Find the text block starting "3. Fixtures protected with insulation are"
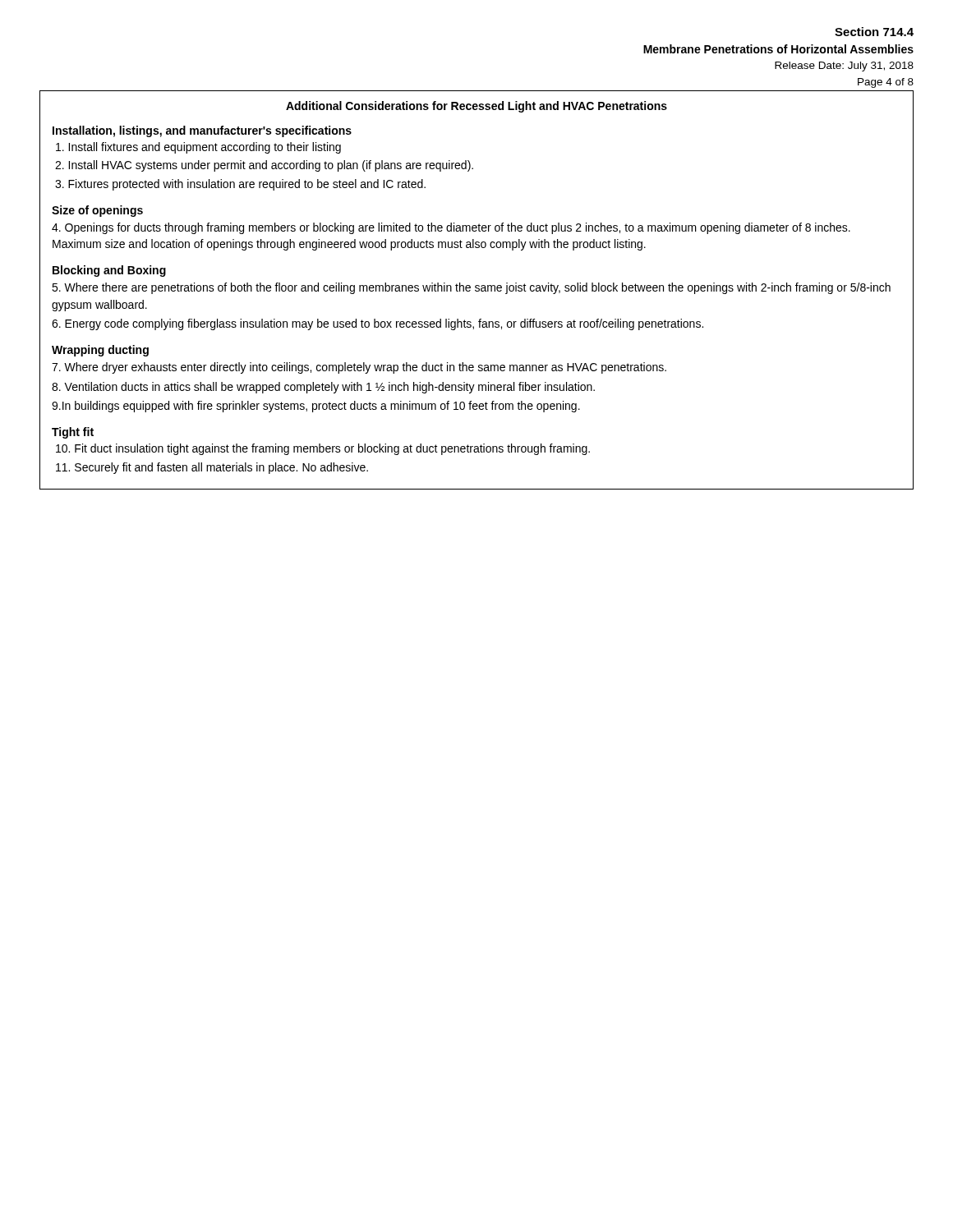This screenshot has width=953, height=1232. [x=241, y=184]
